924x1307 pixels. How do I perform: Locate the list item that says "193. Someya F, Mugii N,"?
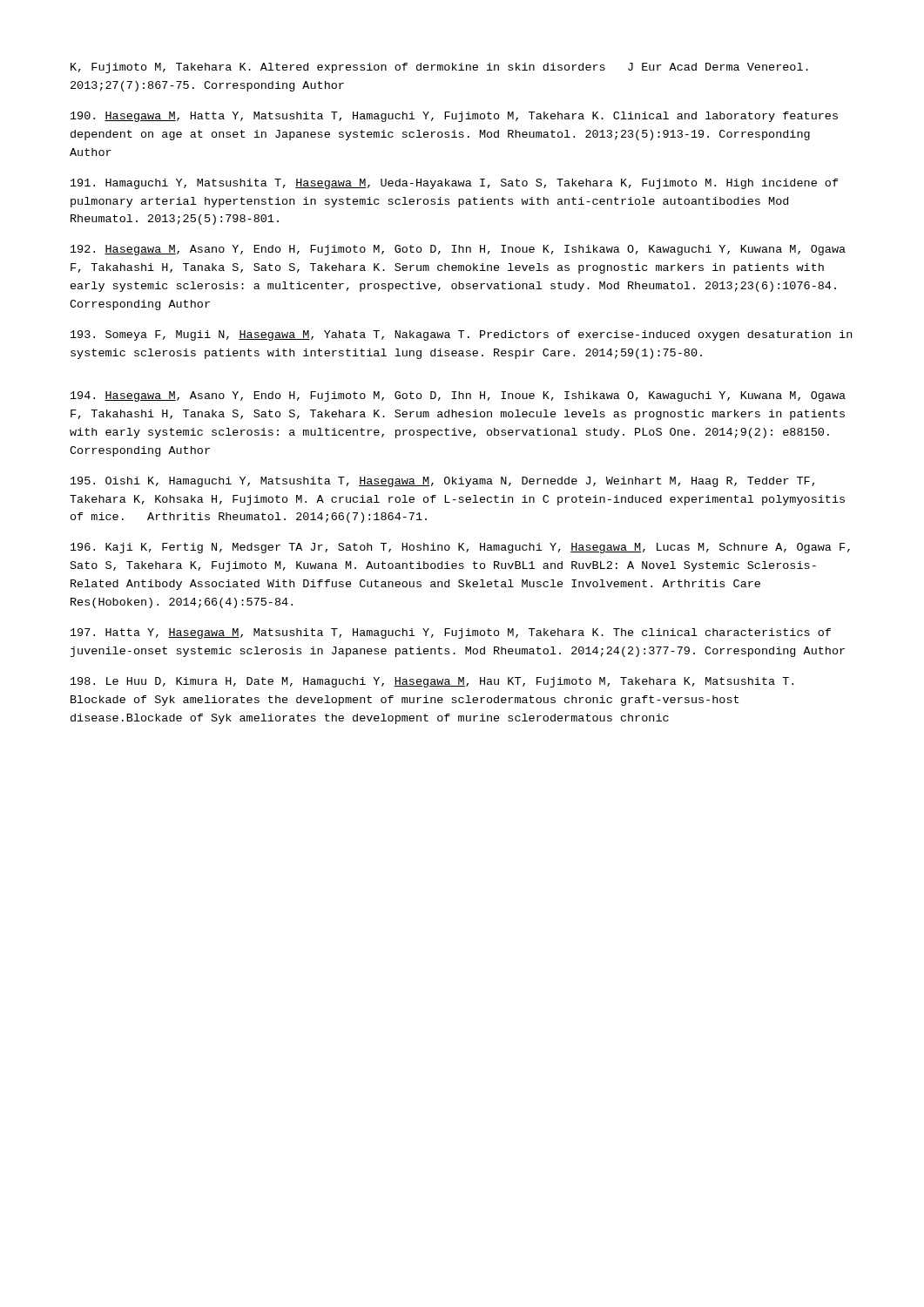point(461,344)
